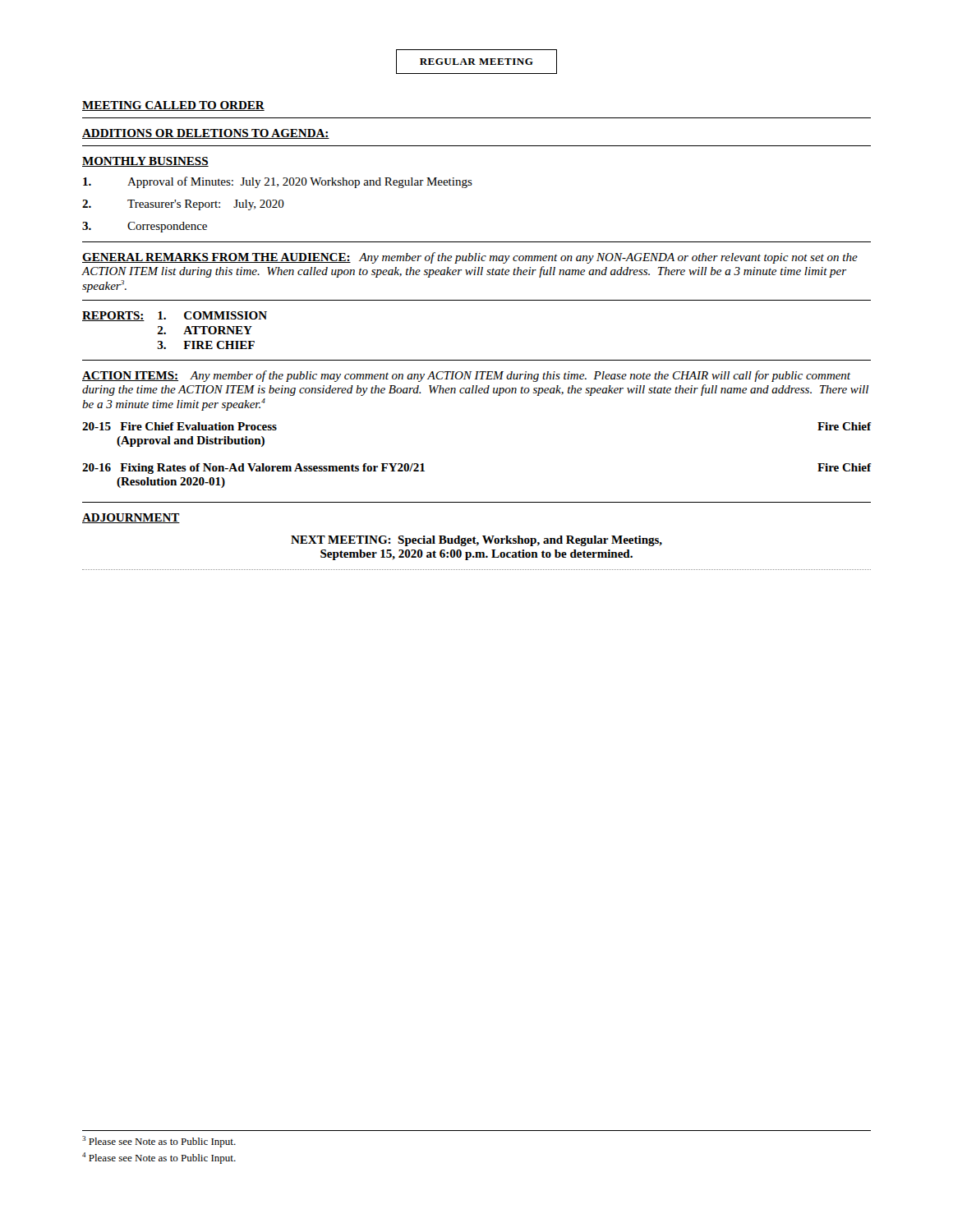Viewport: 953px width, 1232px height.
Task: Point to the block starting "4 Please see Note as to Public Input."
Action: click(159, 1157)
